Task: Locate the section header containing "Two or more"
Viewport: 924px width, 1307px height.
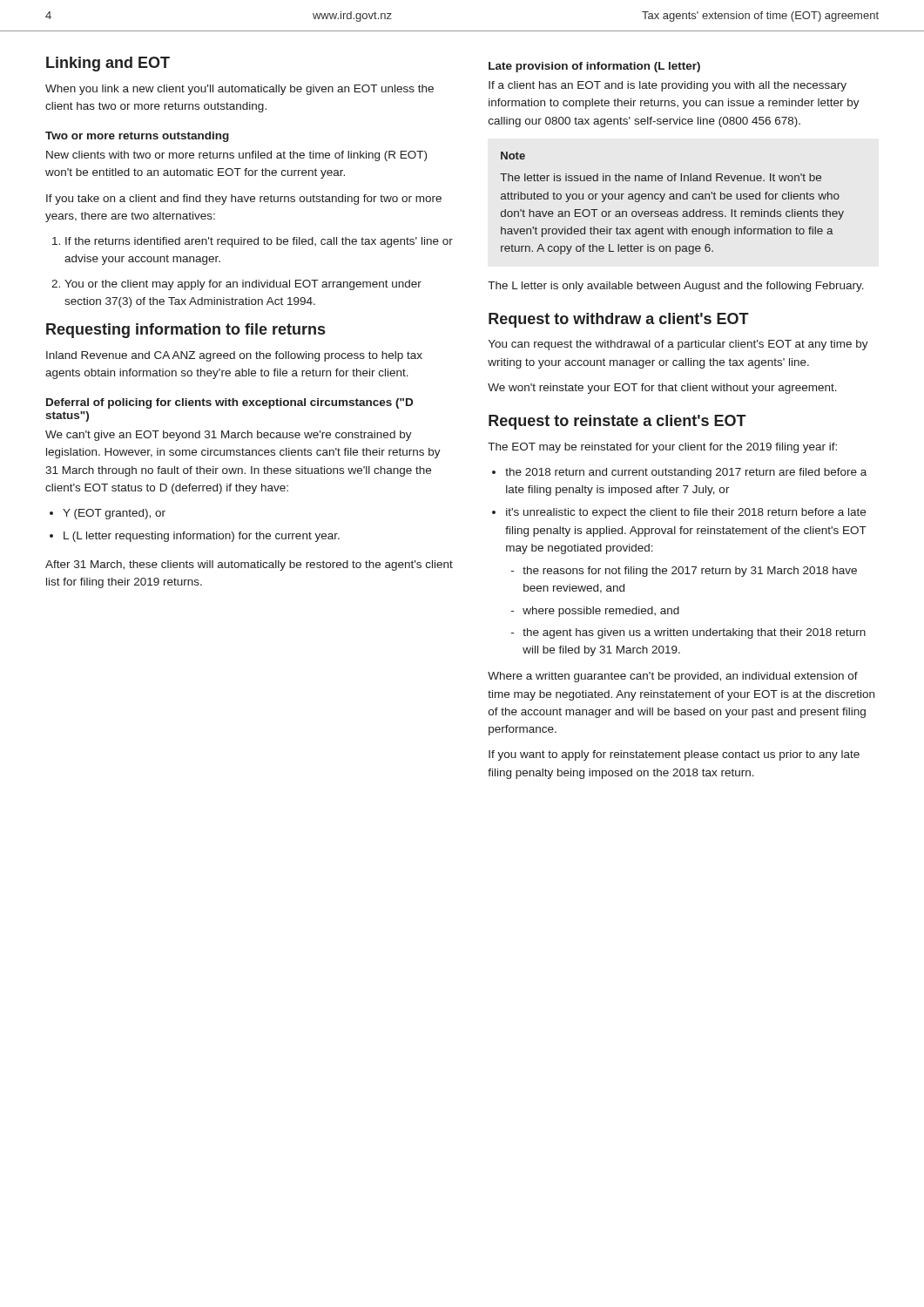Action: click(x=137, y=137)
